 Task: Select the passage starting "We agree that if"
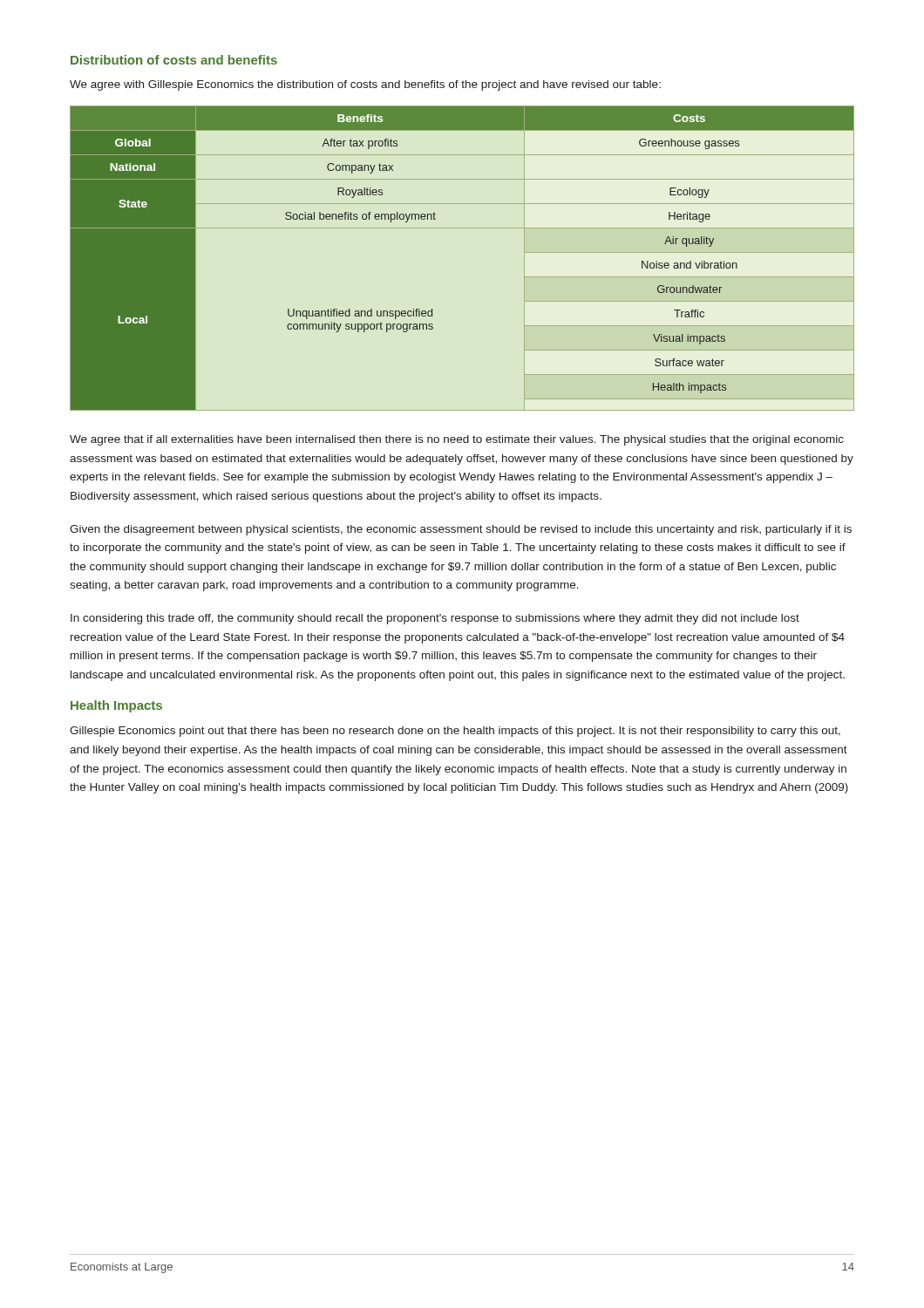click(461, 467)
